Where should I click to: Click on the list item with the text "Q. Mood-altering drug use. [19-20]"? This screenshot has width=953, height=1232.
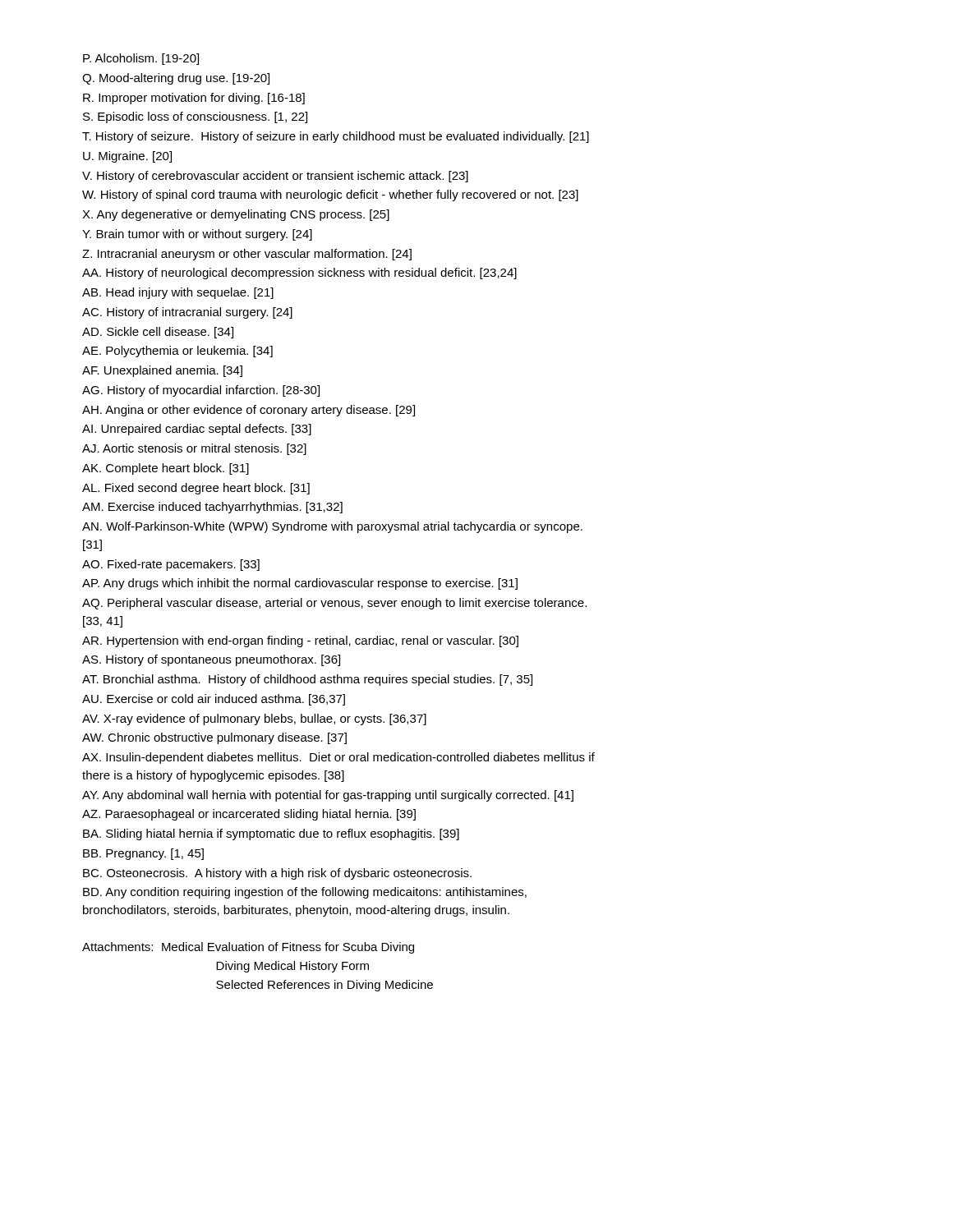click(176, 77)
